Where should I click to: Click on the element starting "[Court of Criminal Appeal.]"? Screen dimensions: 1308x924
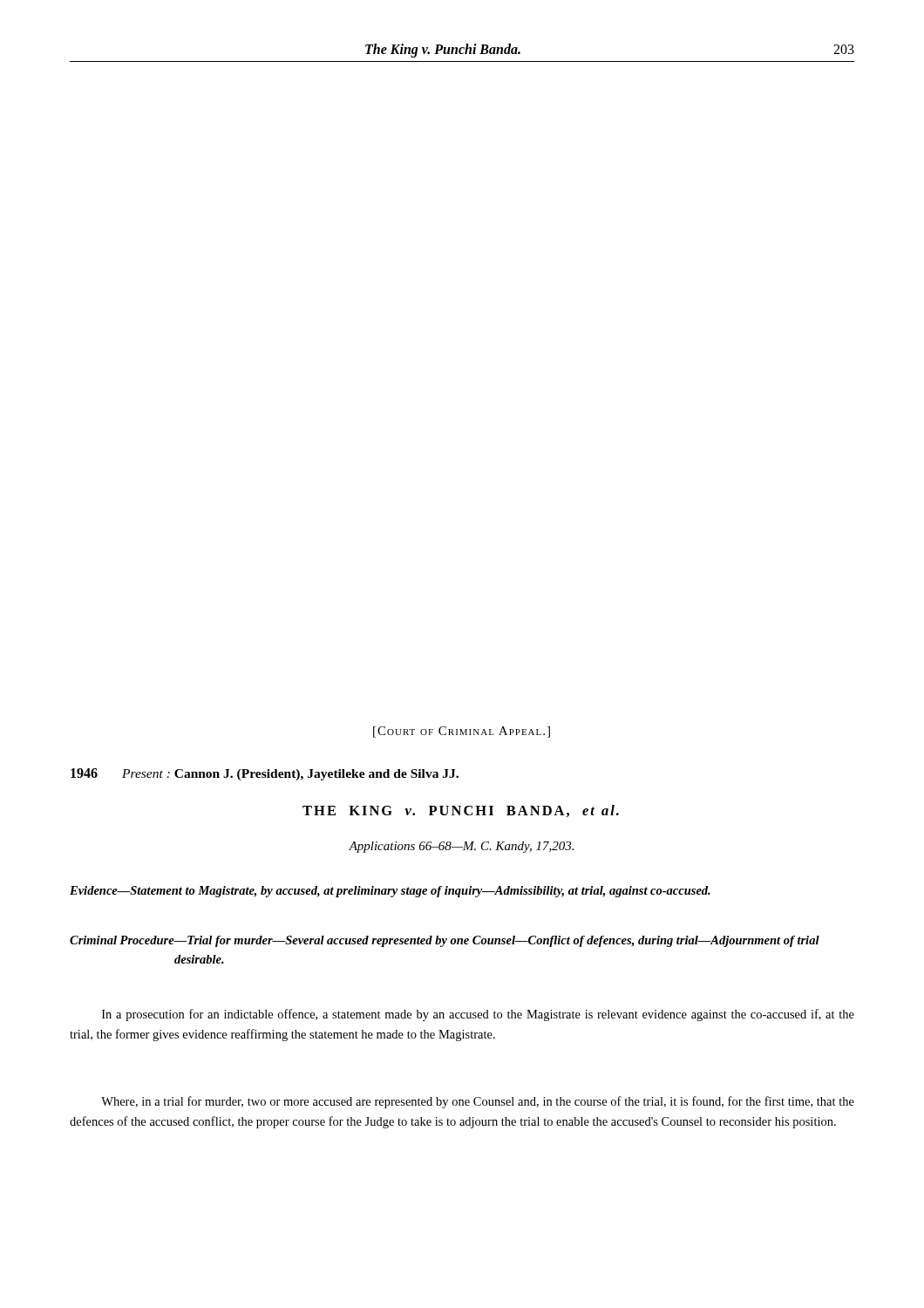(462, 731)
